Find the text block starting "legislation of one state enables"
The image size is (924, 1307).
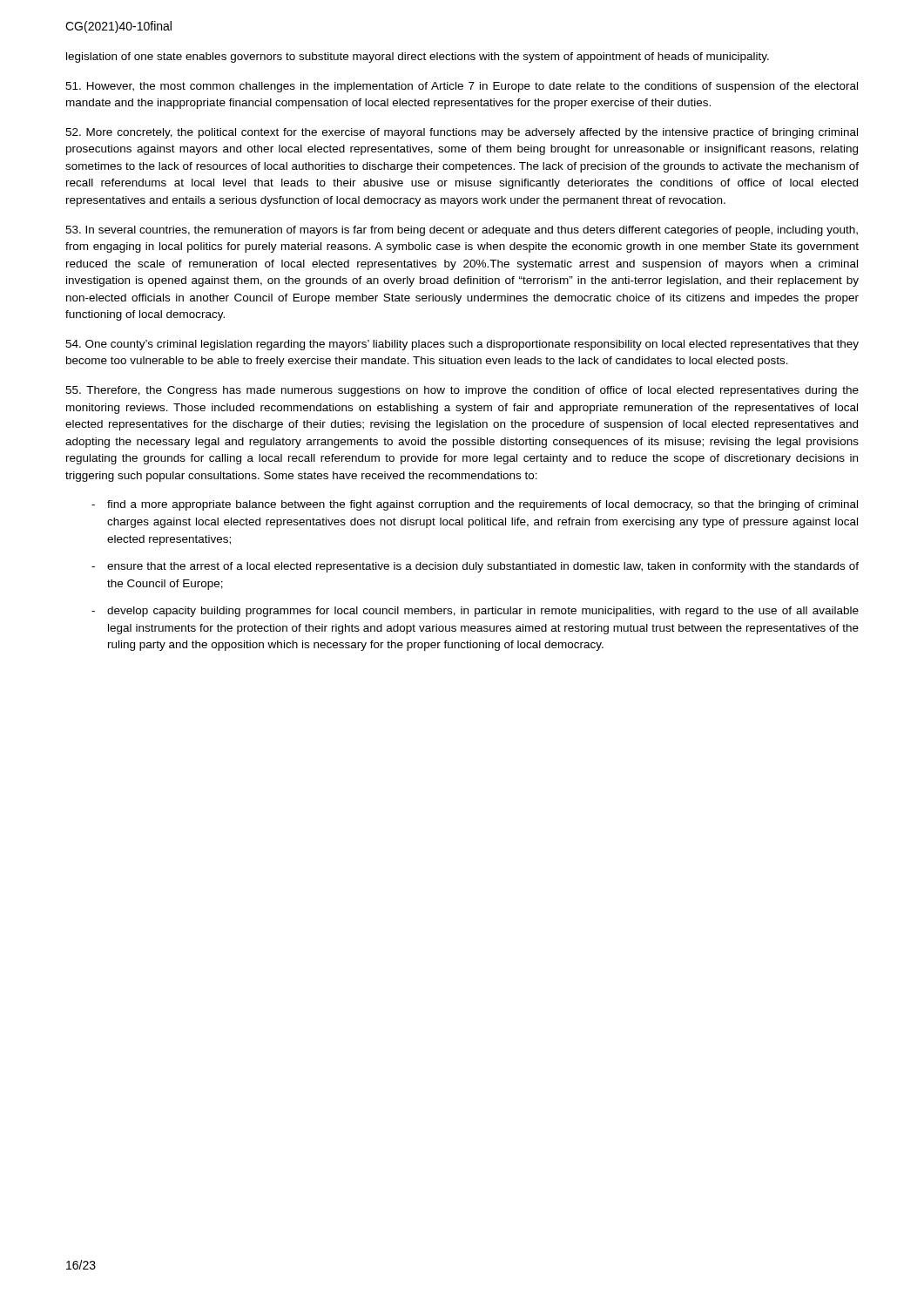tap(462, 56)
